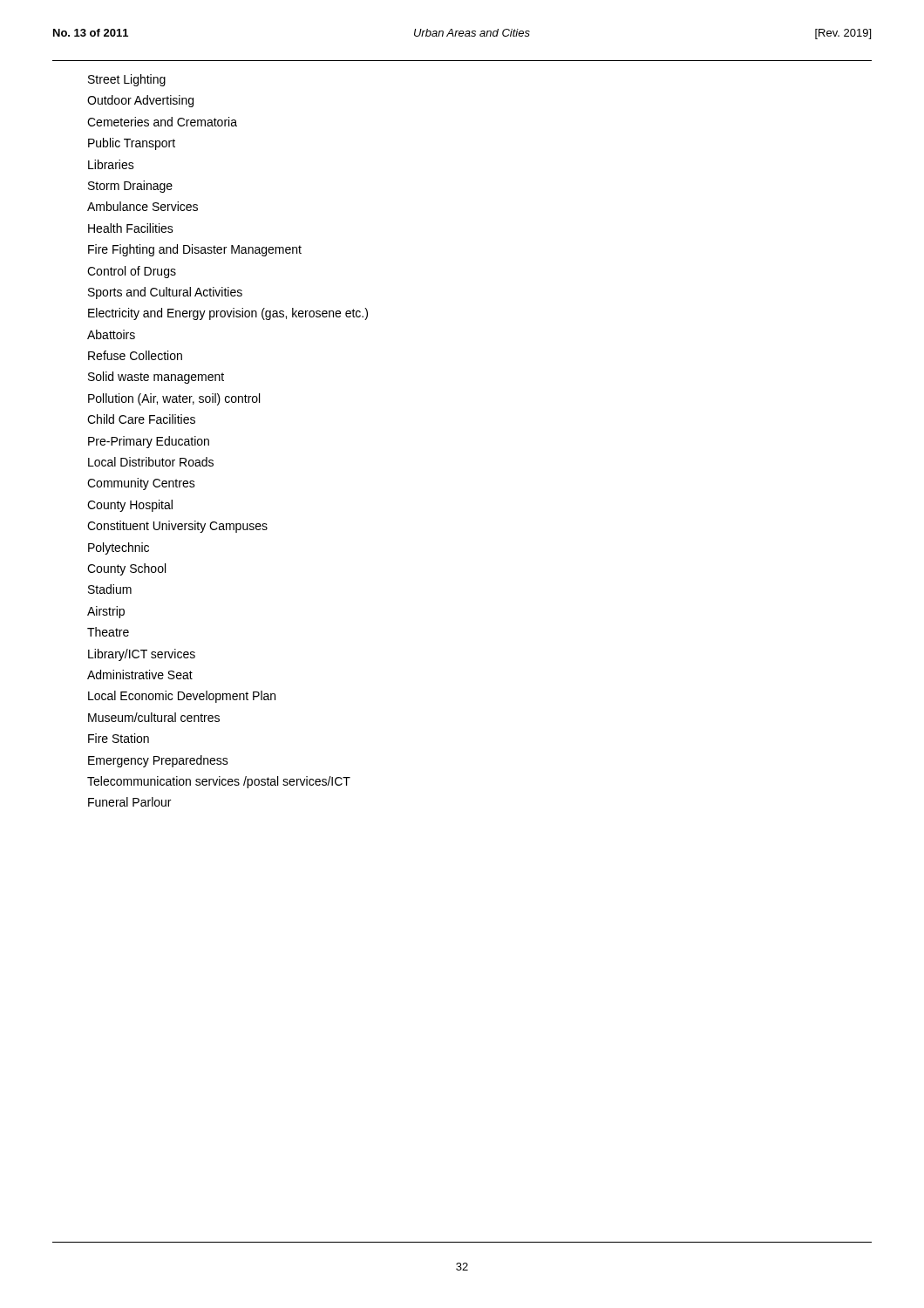924x1308 pixels.
Task: Find the passage starting "Museum/cultural centres"
Action: [x=154, y=717]
